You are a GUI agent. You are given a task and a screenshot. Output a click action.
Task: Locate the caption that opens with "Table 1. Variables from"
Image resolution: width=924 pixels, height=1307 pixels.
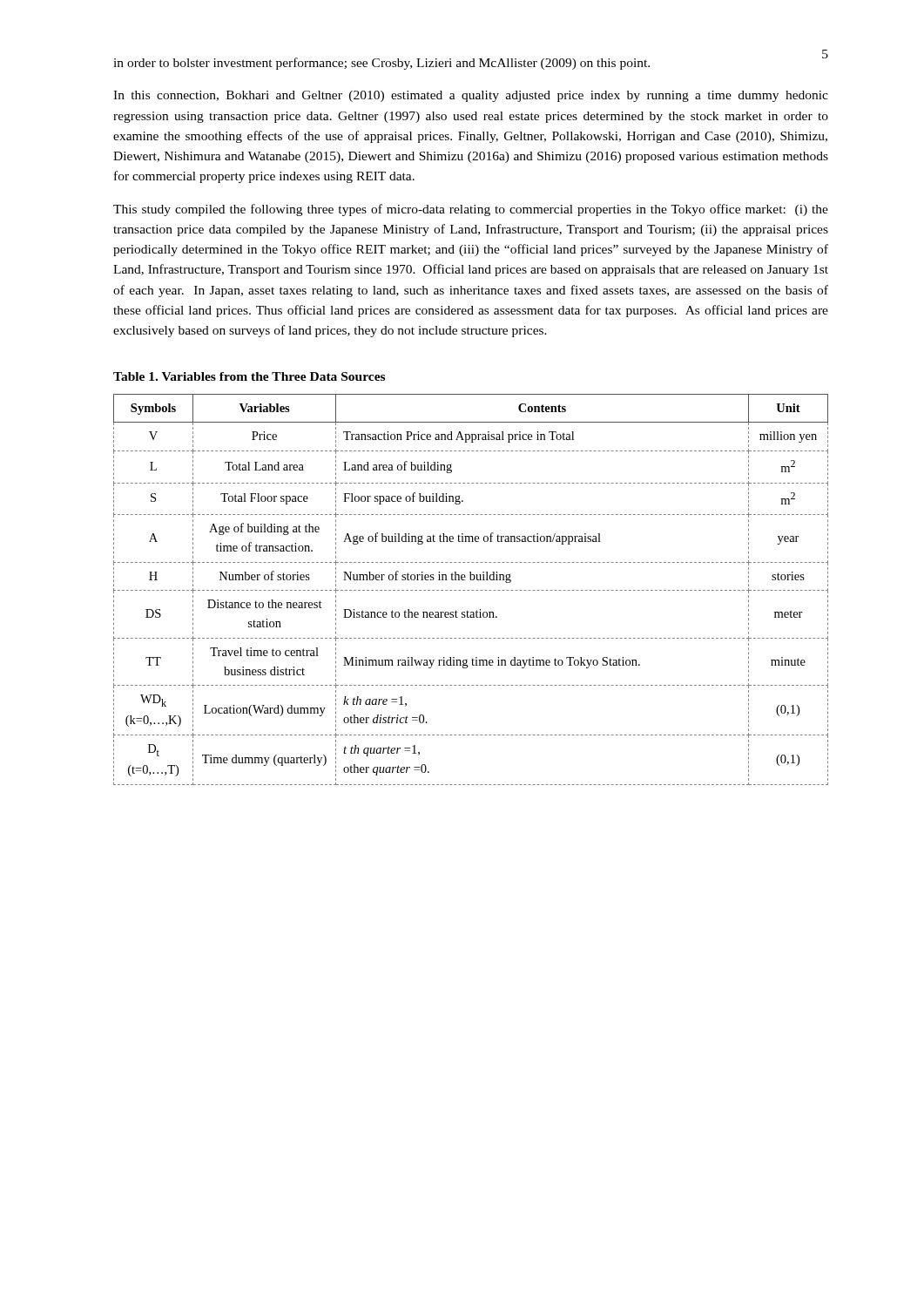[249, 376]
